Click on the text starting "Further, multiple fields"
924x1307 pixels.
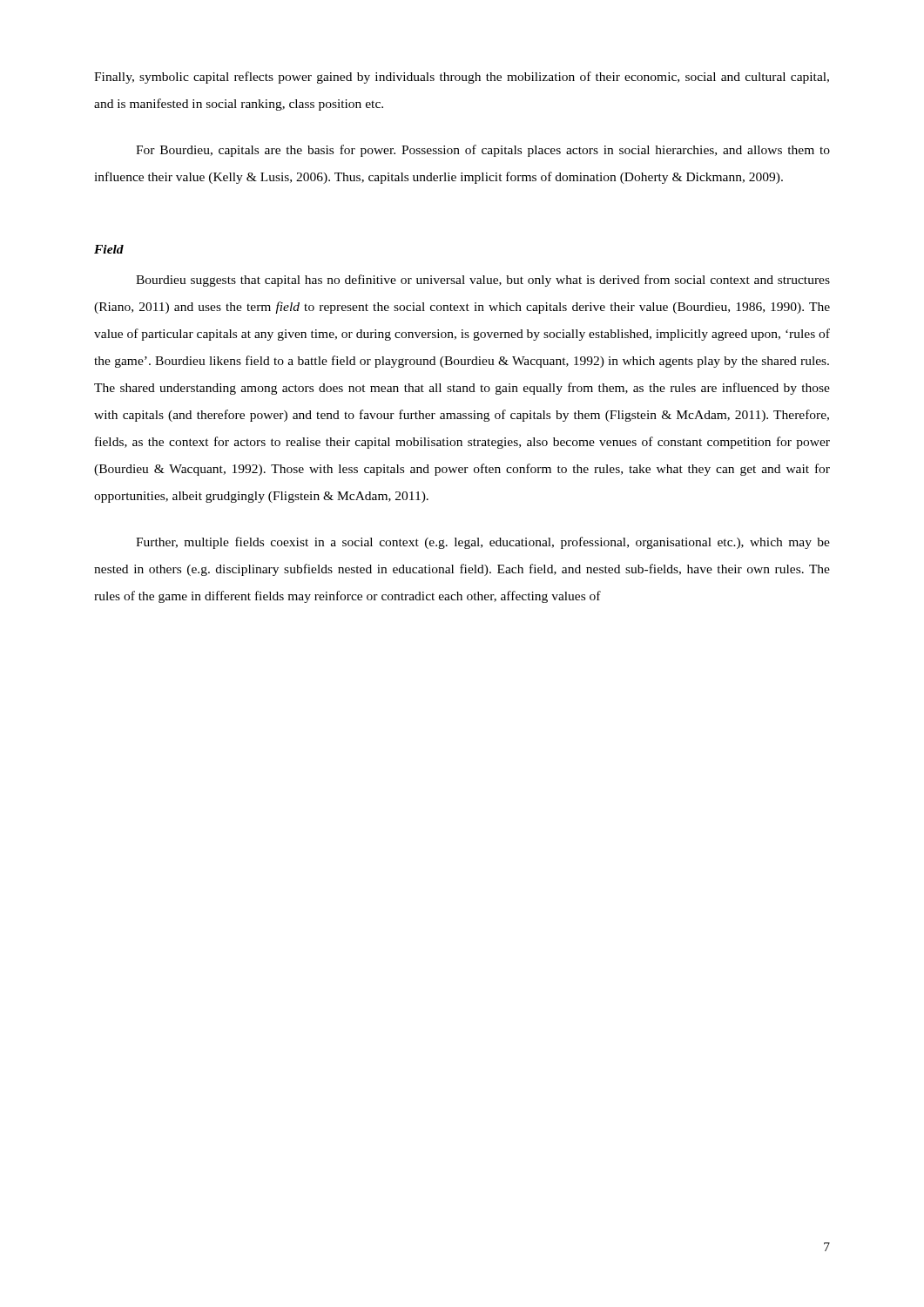[462, 569]
